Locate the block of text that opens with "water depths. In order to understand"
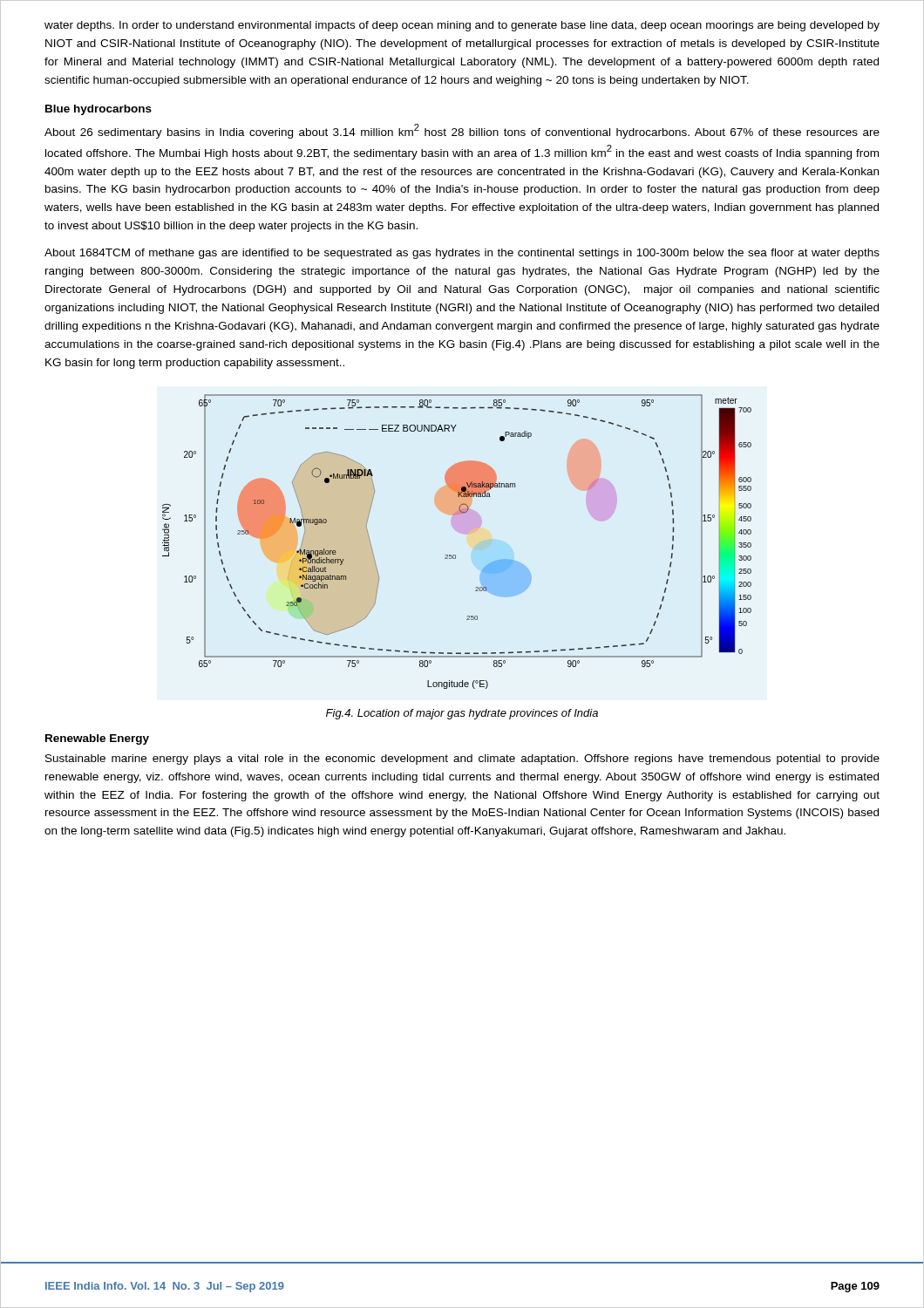Viewport: 924px width, 1308px height. point(462,52)
